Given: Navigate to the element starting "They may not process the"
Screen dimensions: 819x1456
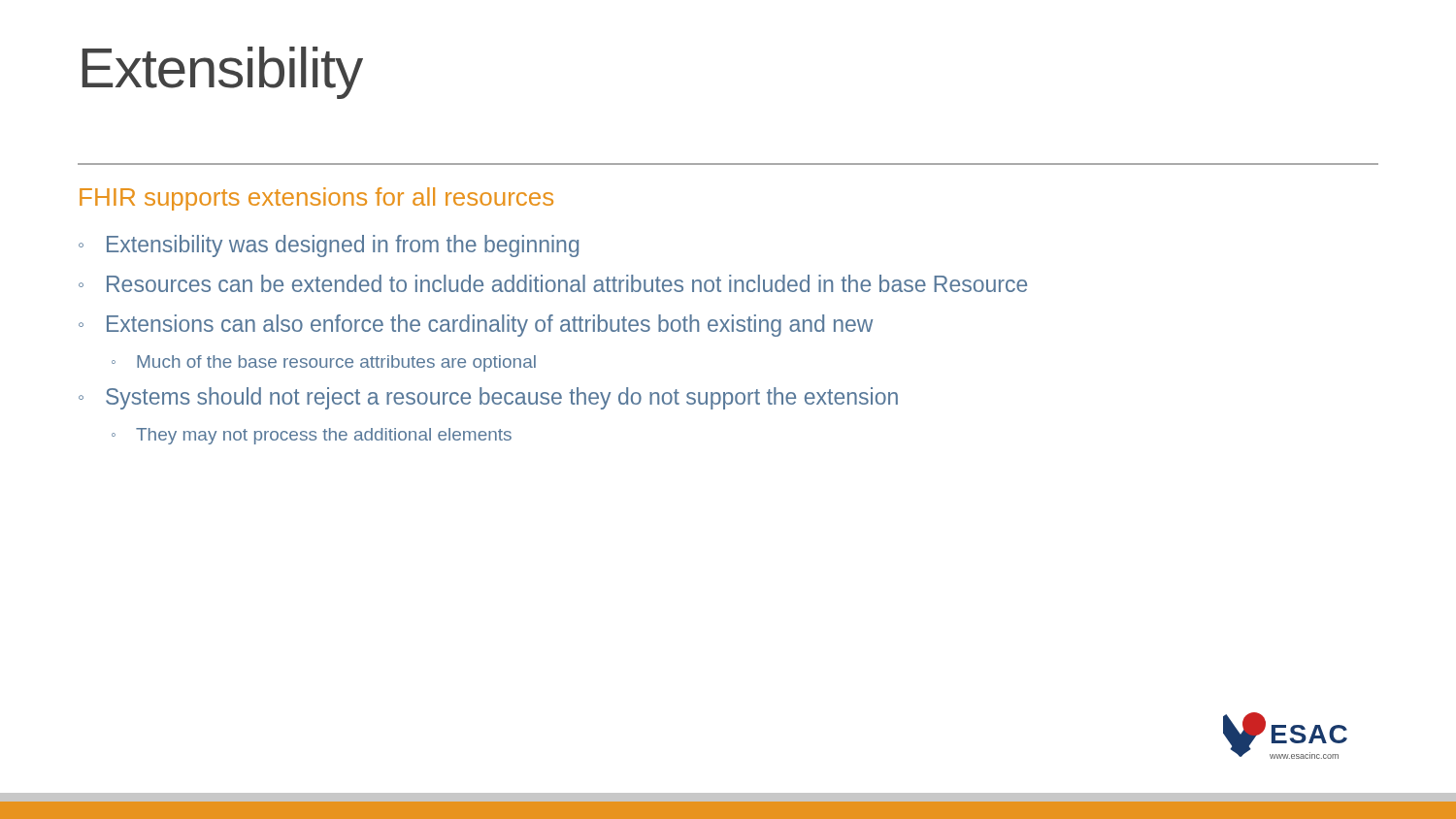Looking at the screenshot, I should tap(324, 434).
